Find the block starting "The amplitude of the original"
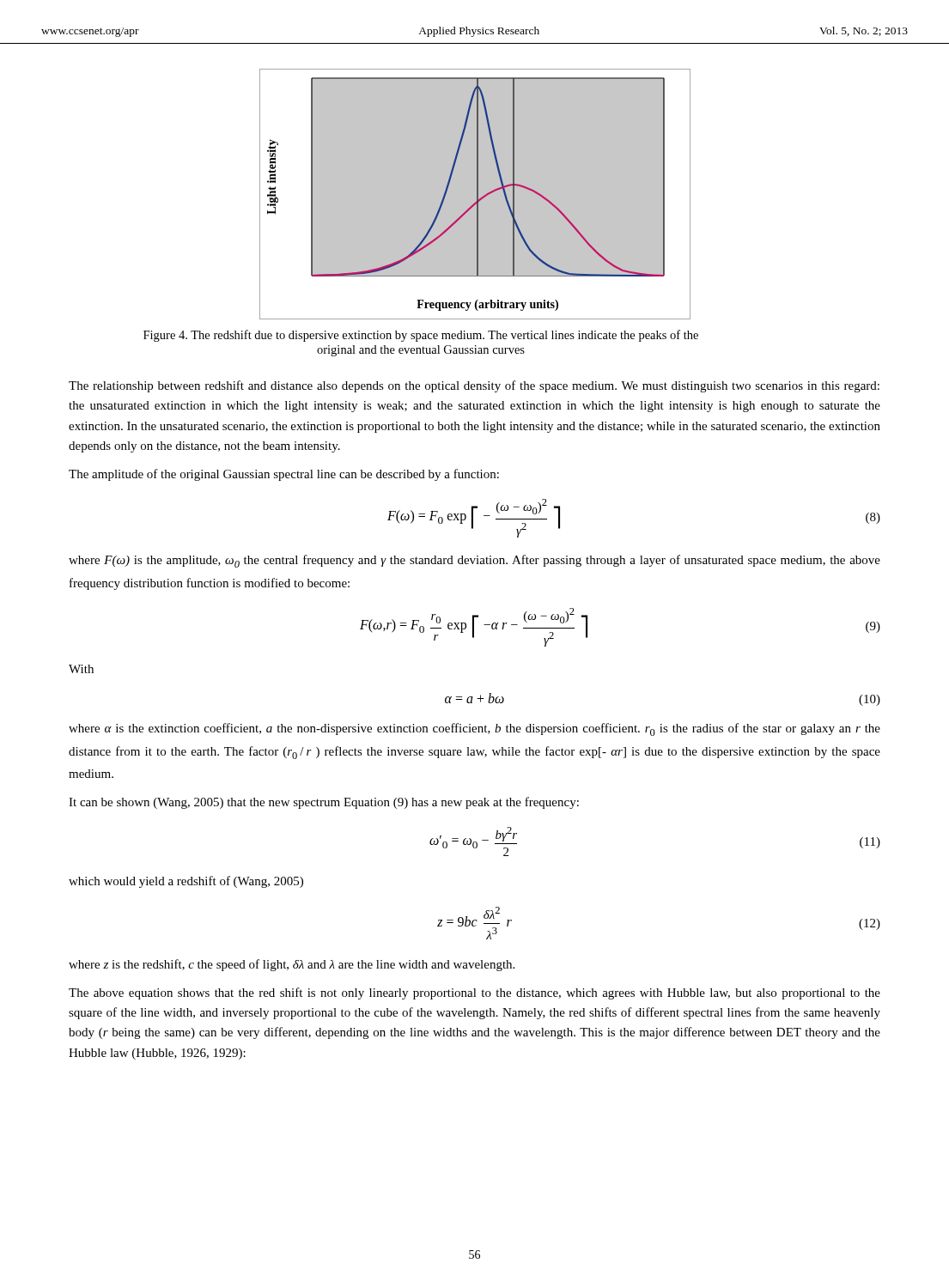The image size is (949, 1288). point(284,474)
